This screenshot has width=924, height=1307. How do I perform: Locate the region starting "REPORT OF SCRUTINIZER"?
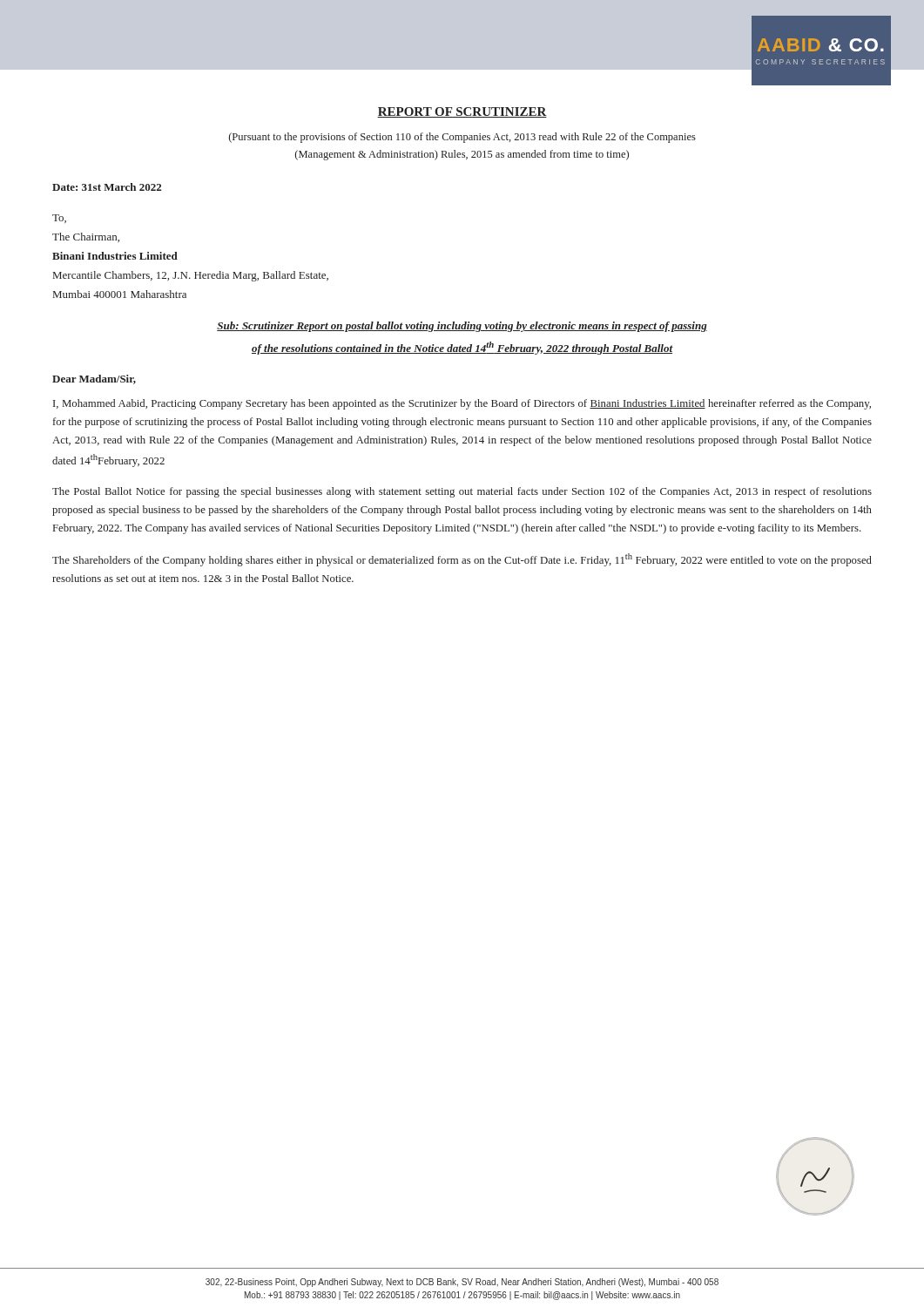click(x=462, y=112)
